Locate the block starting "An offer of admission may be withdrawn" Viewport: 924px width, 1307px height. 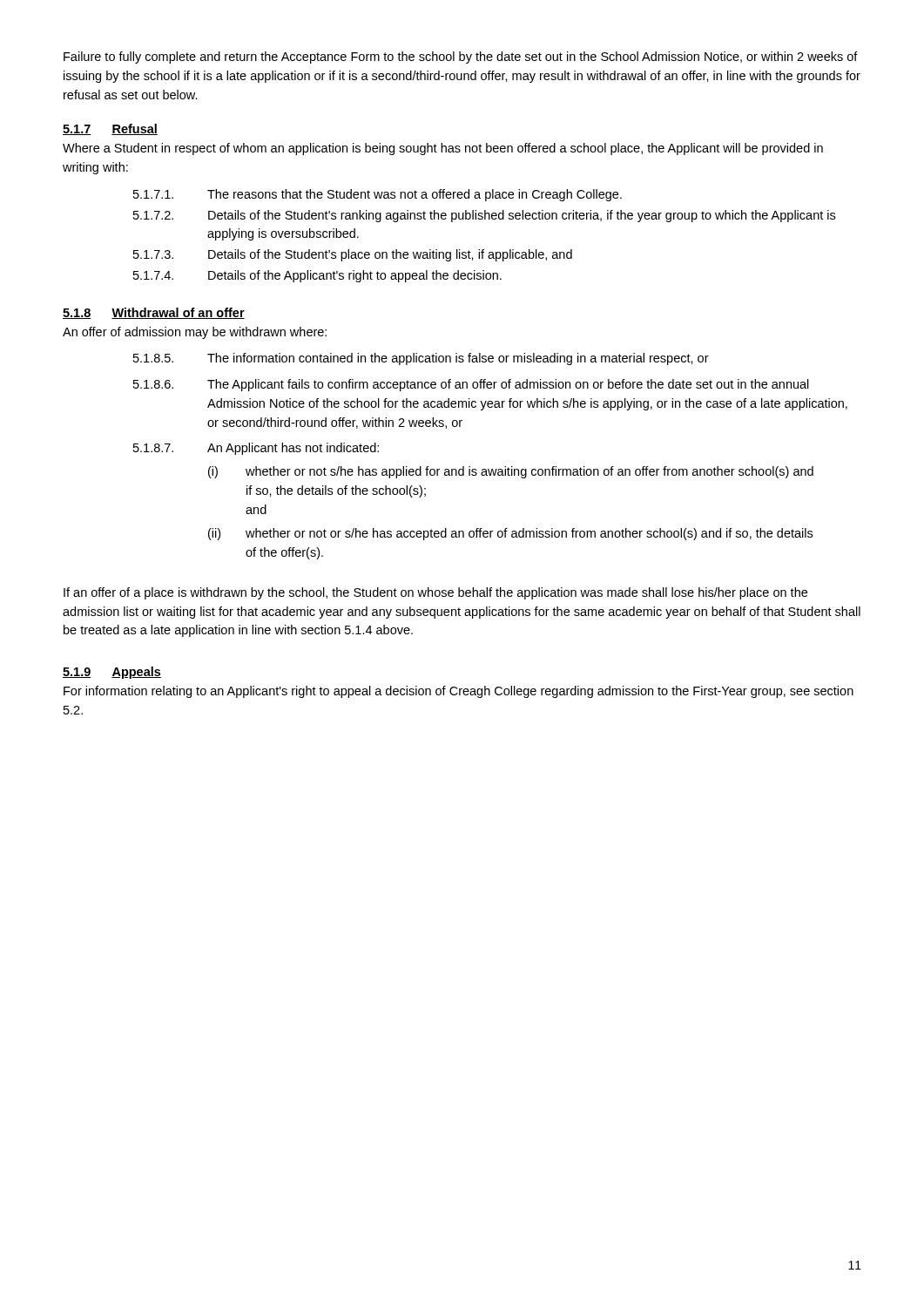(195, 332)
